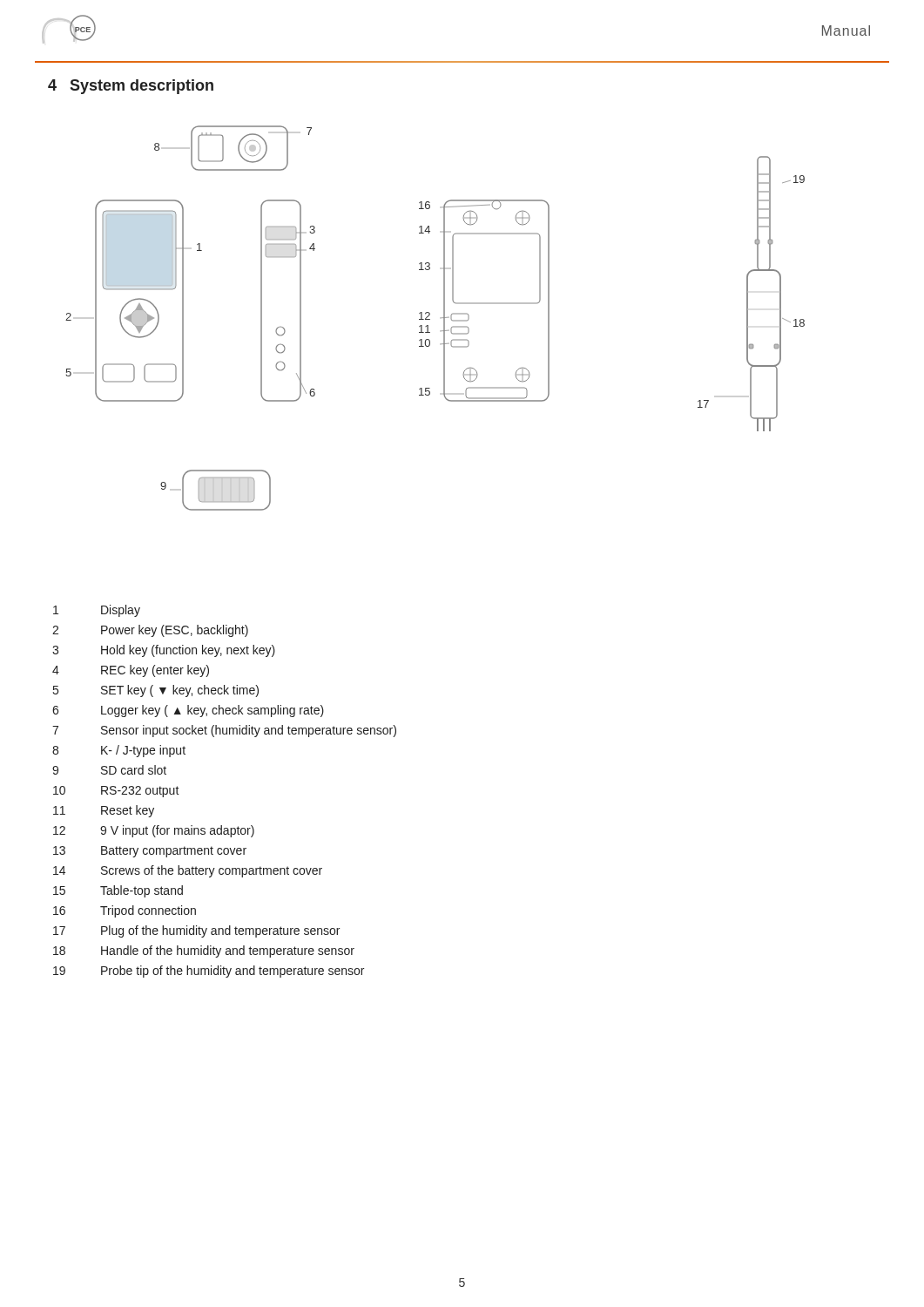Find "10RS-232 output" on this page

(116, 792)
